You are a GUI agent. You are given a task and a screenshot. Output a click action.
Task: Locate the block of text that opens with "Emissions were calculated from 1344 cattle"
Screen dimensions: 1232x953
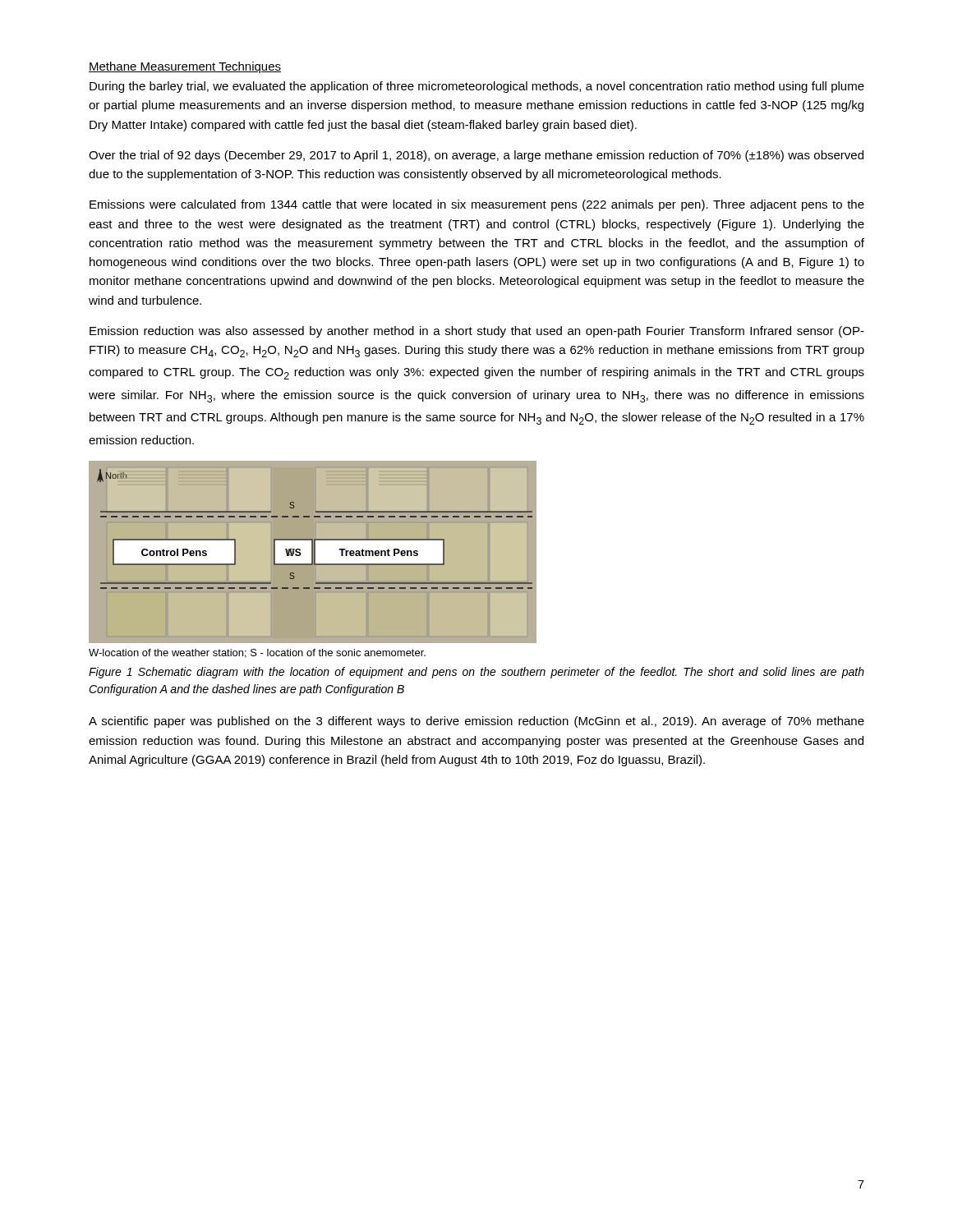[x=476, y=252]
